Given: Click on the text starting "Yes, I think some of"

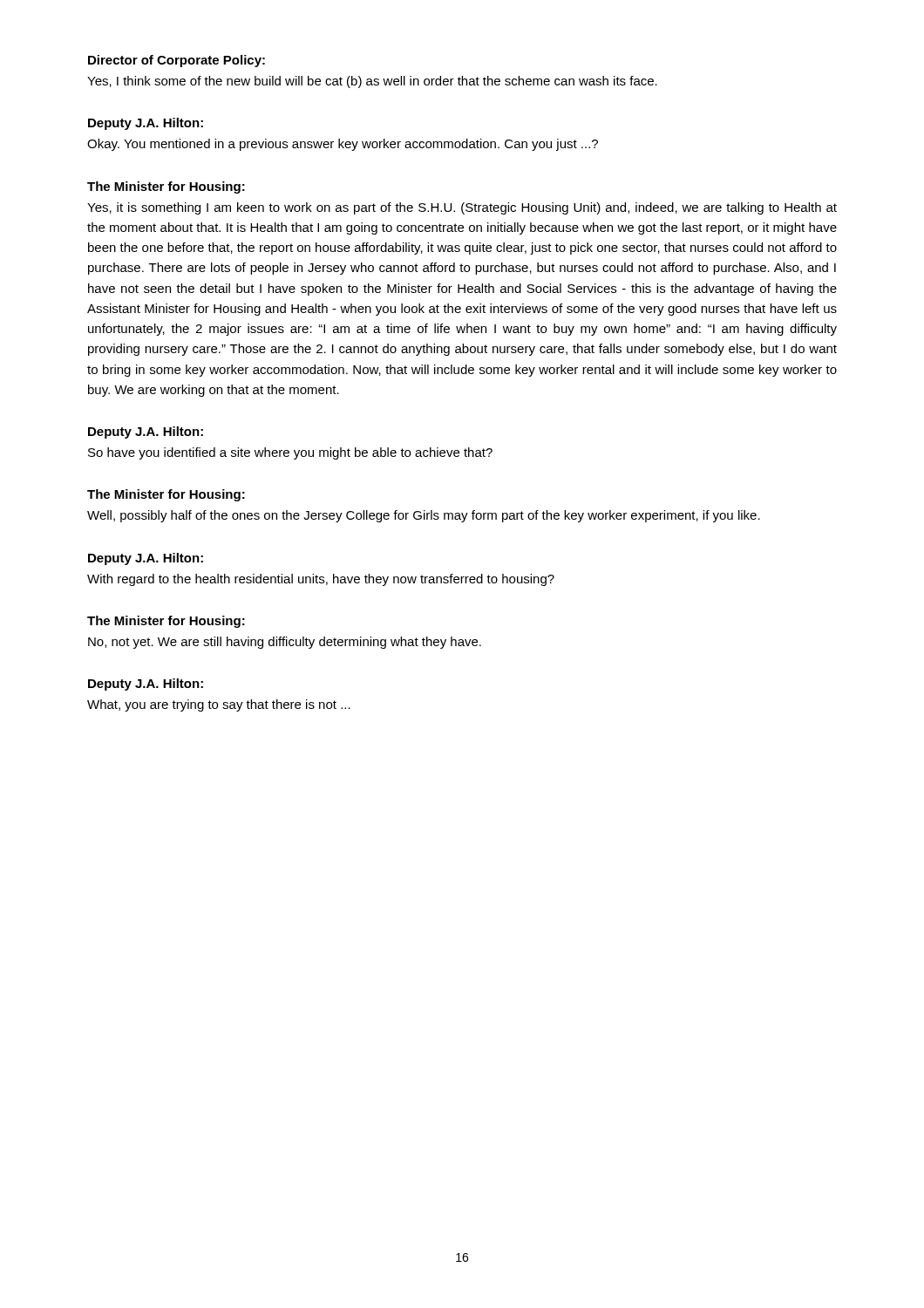Looking at the screenshot, I should [x=373, y=81].
